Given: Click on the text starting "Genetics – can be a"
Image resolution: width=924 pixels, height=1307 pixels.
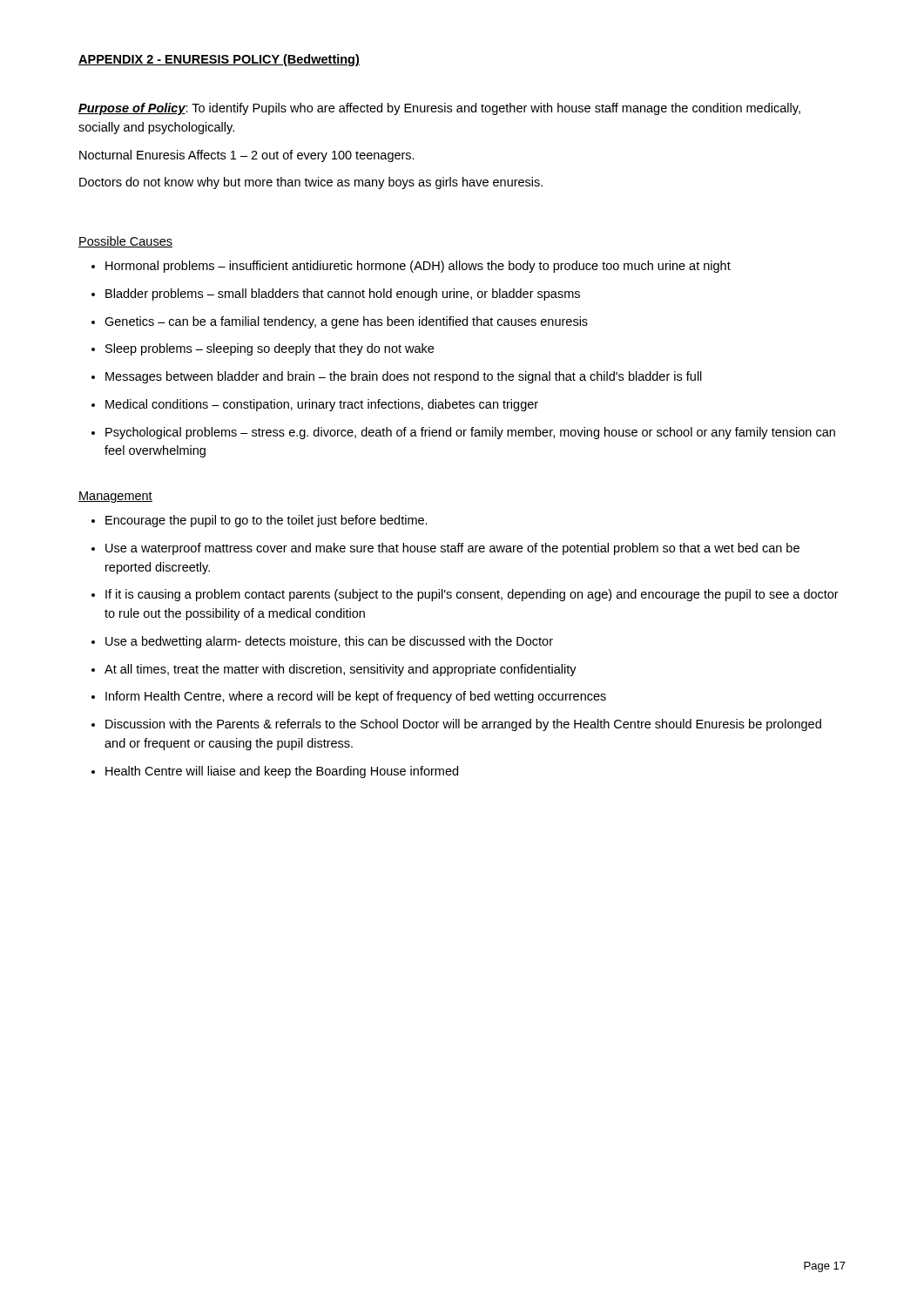Looking at the screenshot, I should [x=346, y=321].
